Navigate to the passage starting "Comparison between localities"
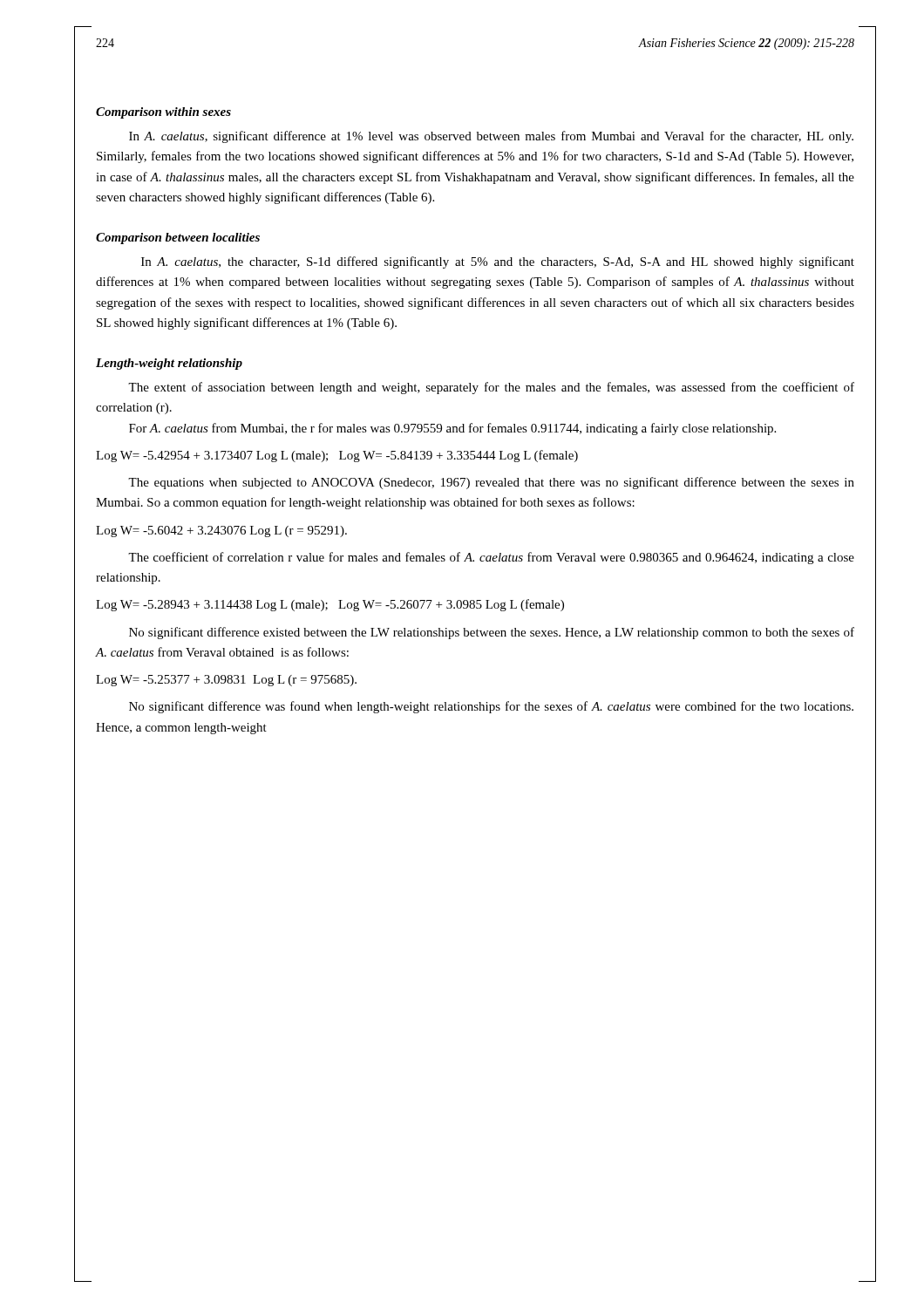Viewport: 924px width, 1308px height. pos(178,237)
